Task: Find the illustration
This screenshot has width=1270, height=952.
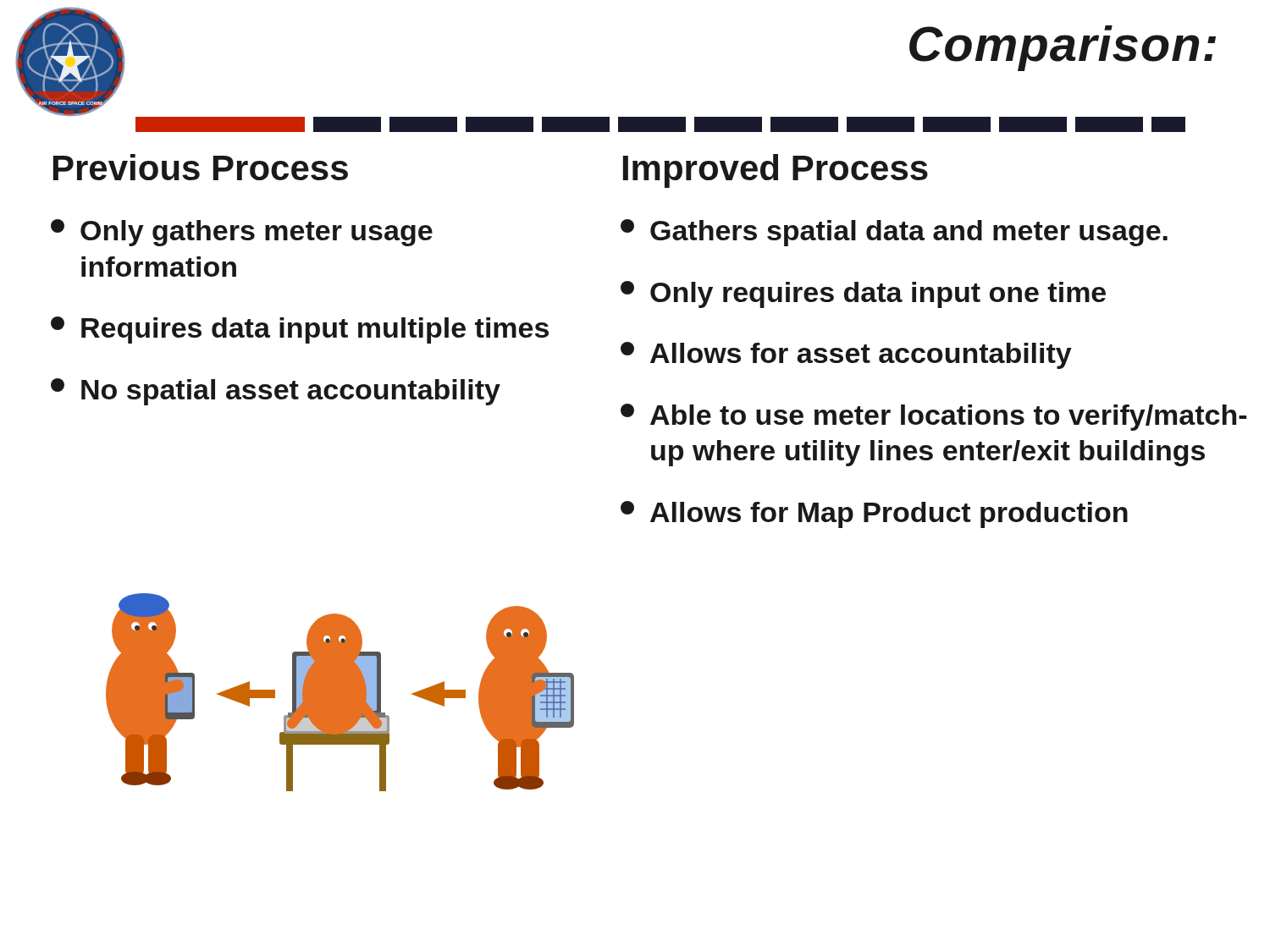Action: click(322, 677)
